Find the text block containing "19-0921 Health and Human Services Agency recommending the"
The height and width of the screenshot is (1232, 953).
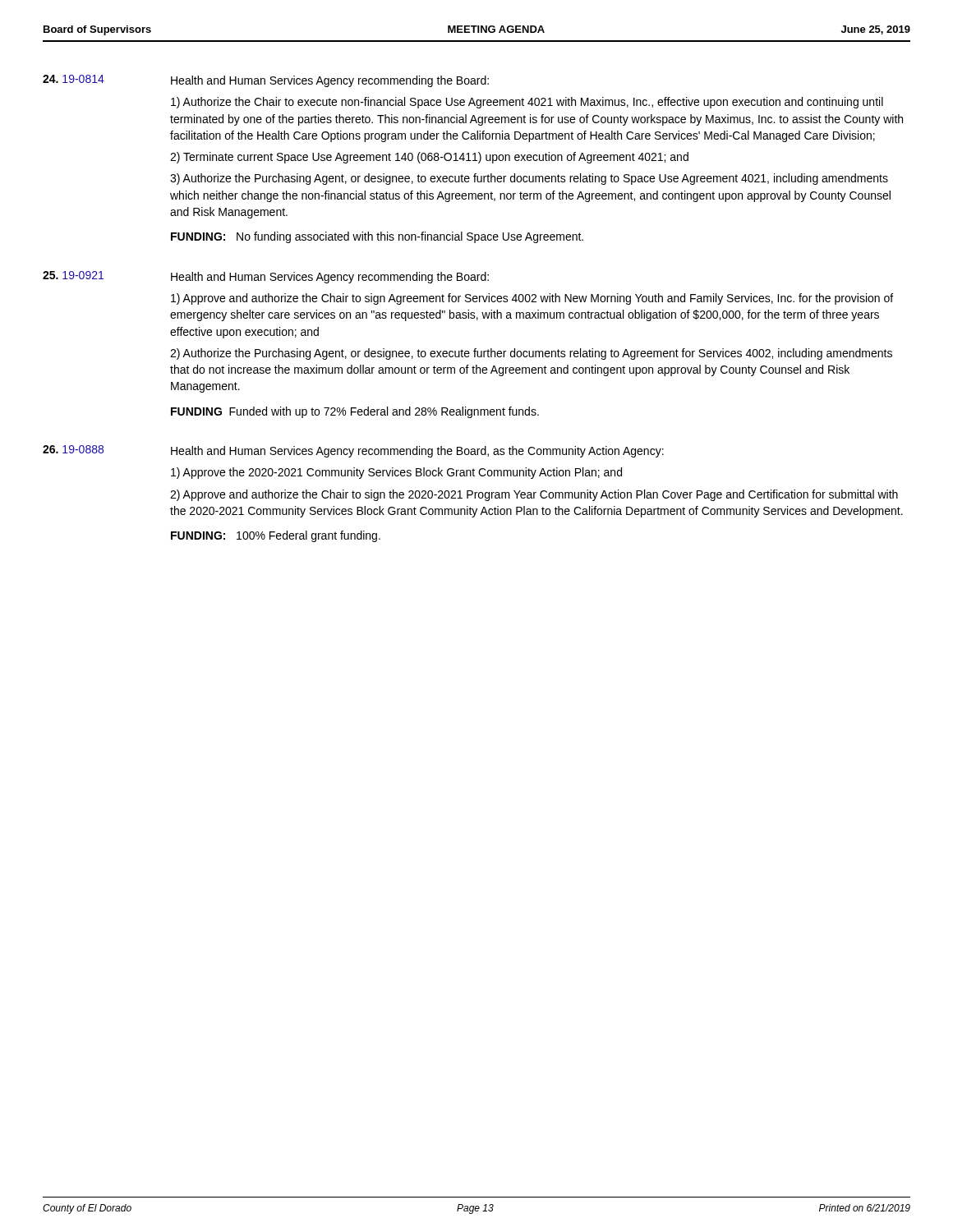click(476, 348)
